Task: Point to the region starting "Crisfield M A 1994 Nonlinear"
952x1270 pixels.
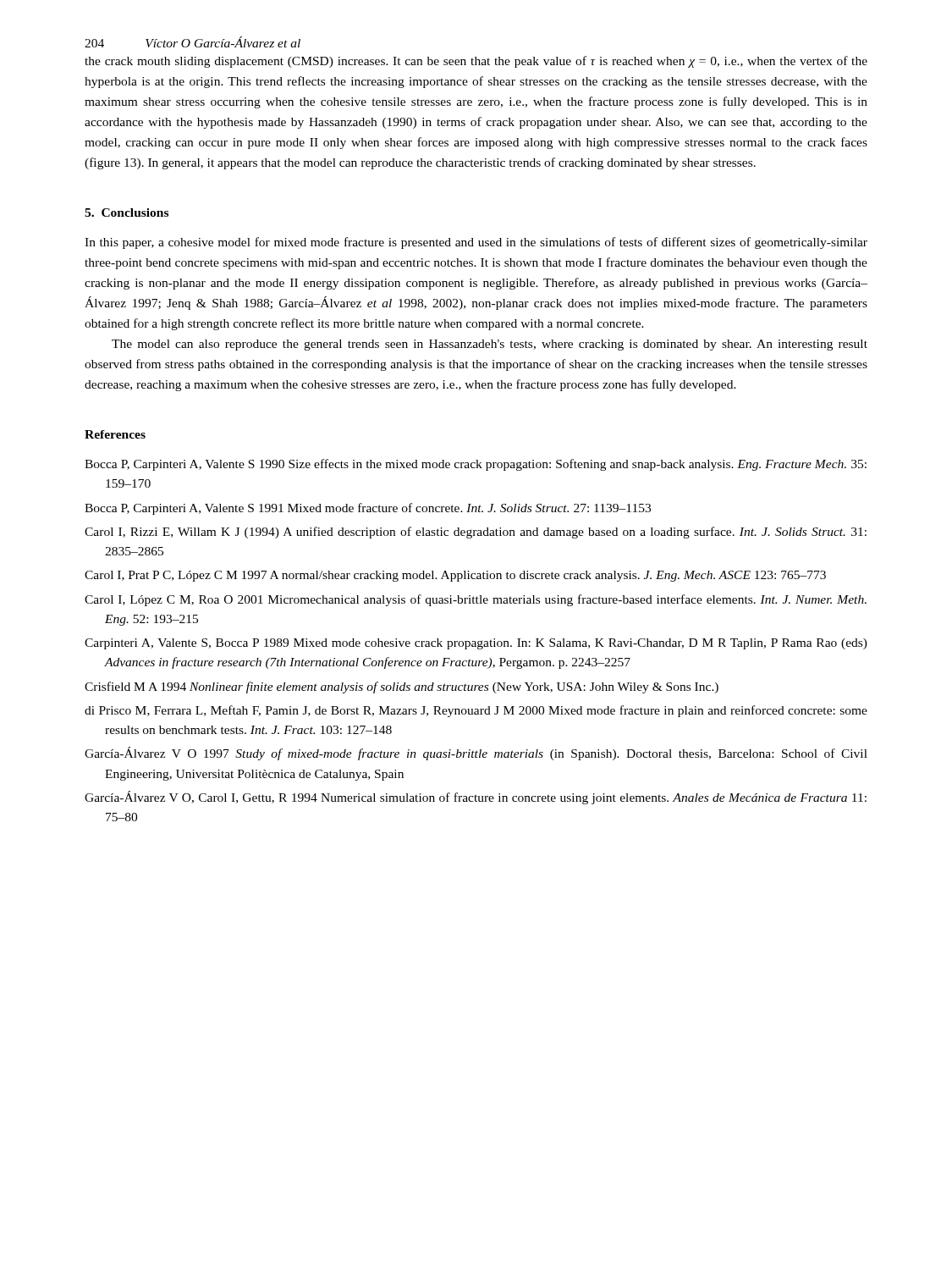Action: click(402, 686)
